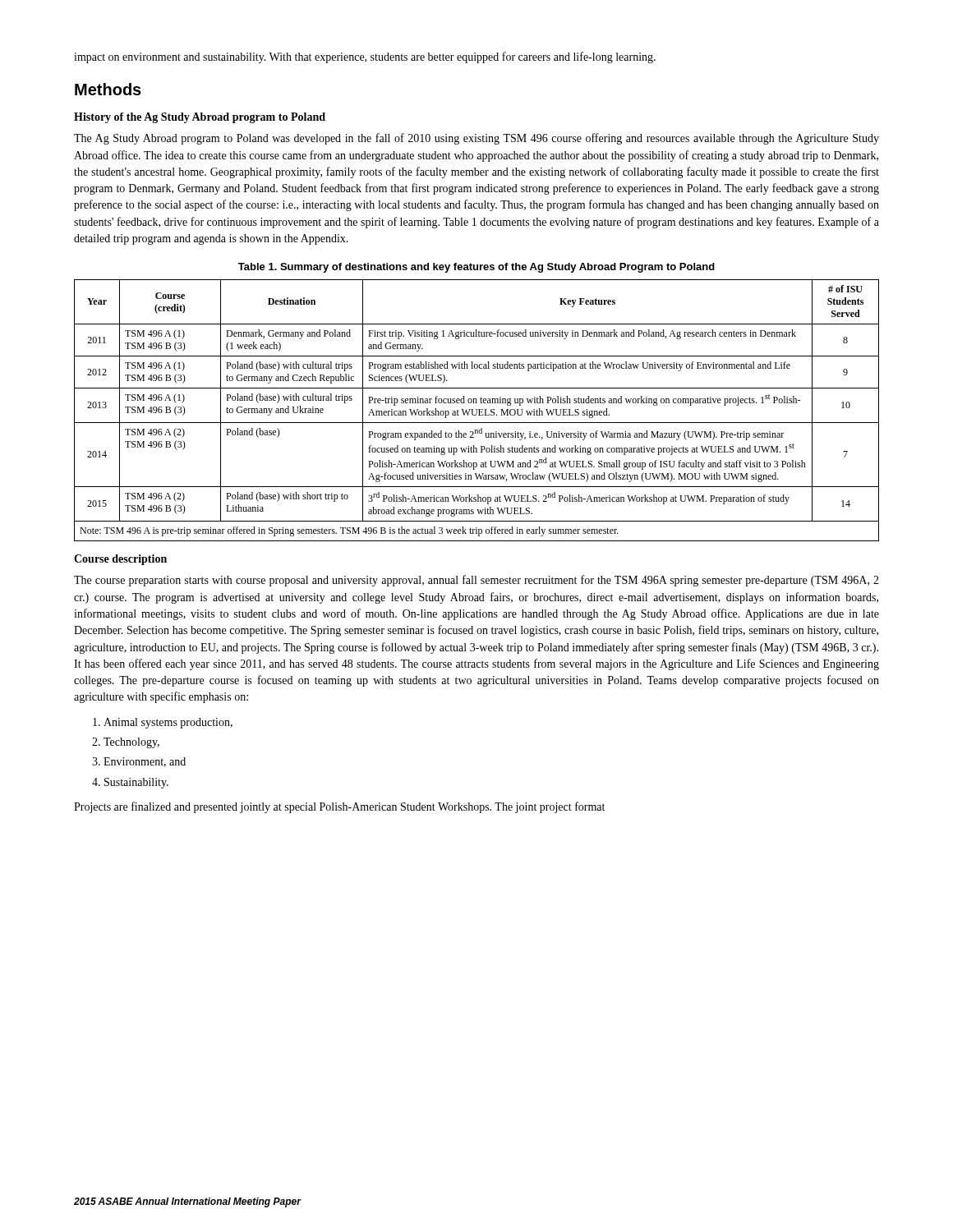
Task: Click on the region starting "Environment, and"
Action: coord(145,762)
